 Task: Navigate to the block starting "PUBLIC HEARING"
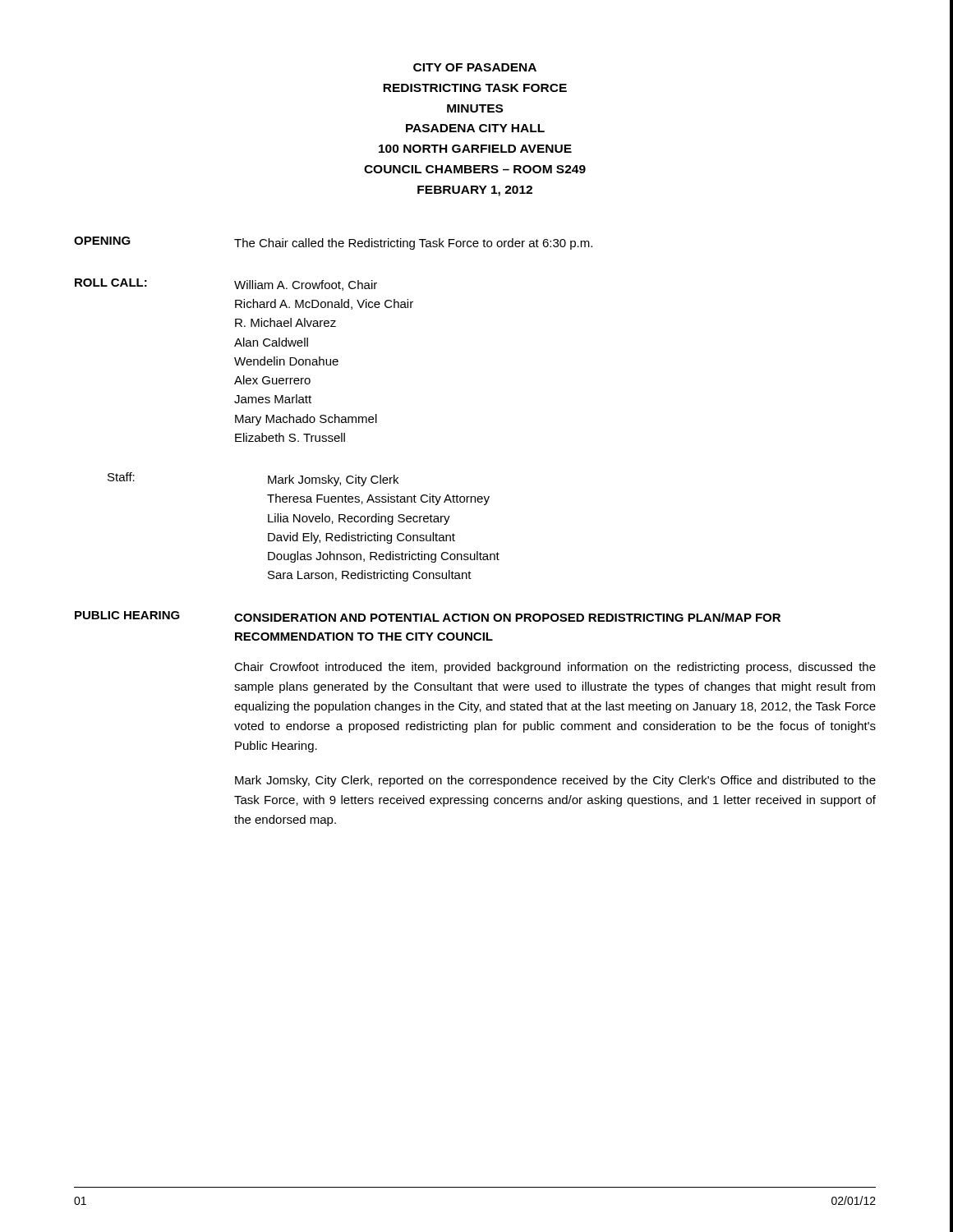pos(127,614)
